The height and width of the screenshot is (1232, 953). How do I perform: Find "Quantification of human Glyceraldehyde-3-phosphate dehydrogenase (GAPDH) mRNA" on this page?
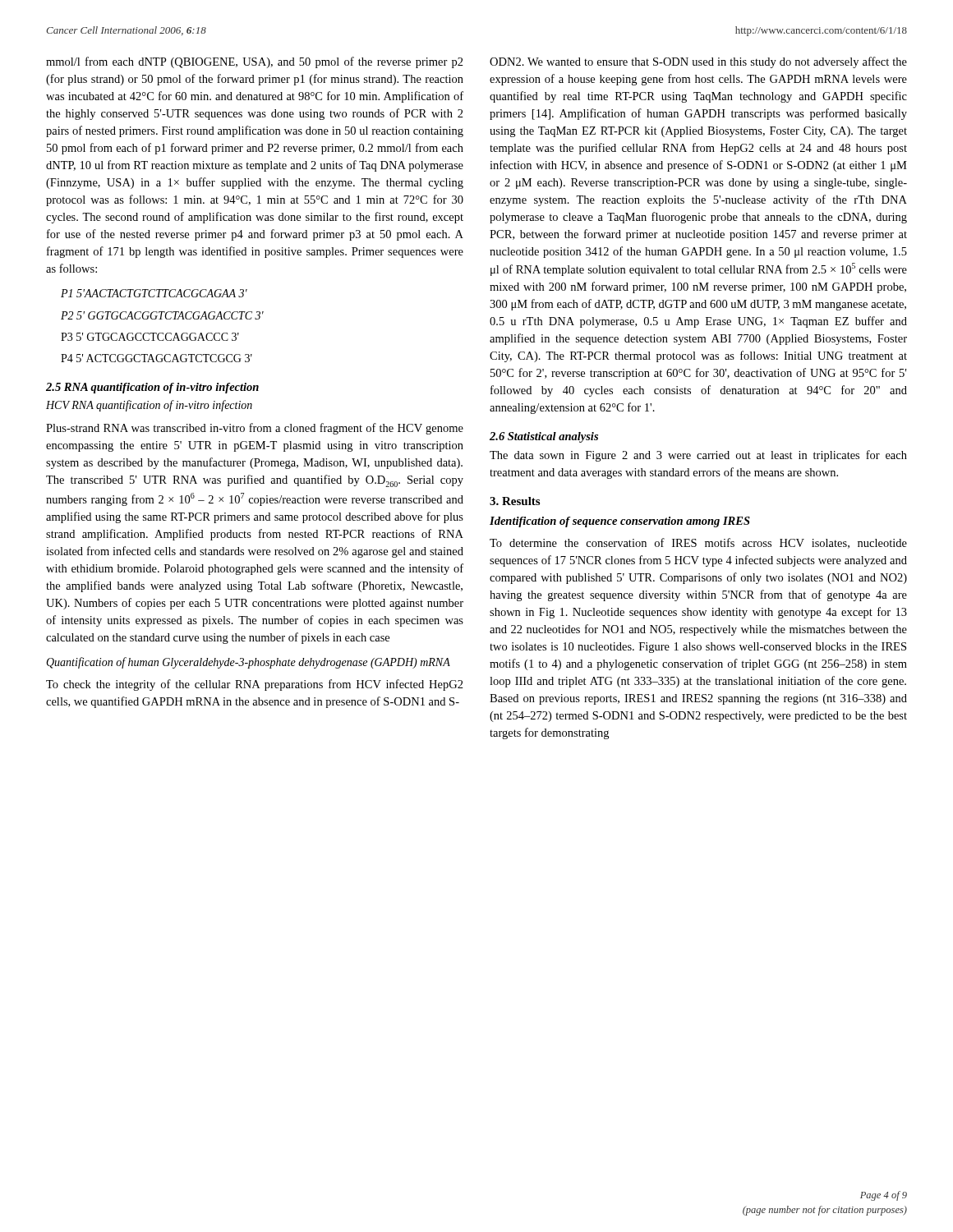point(248,662)
